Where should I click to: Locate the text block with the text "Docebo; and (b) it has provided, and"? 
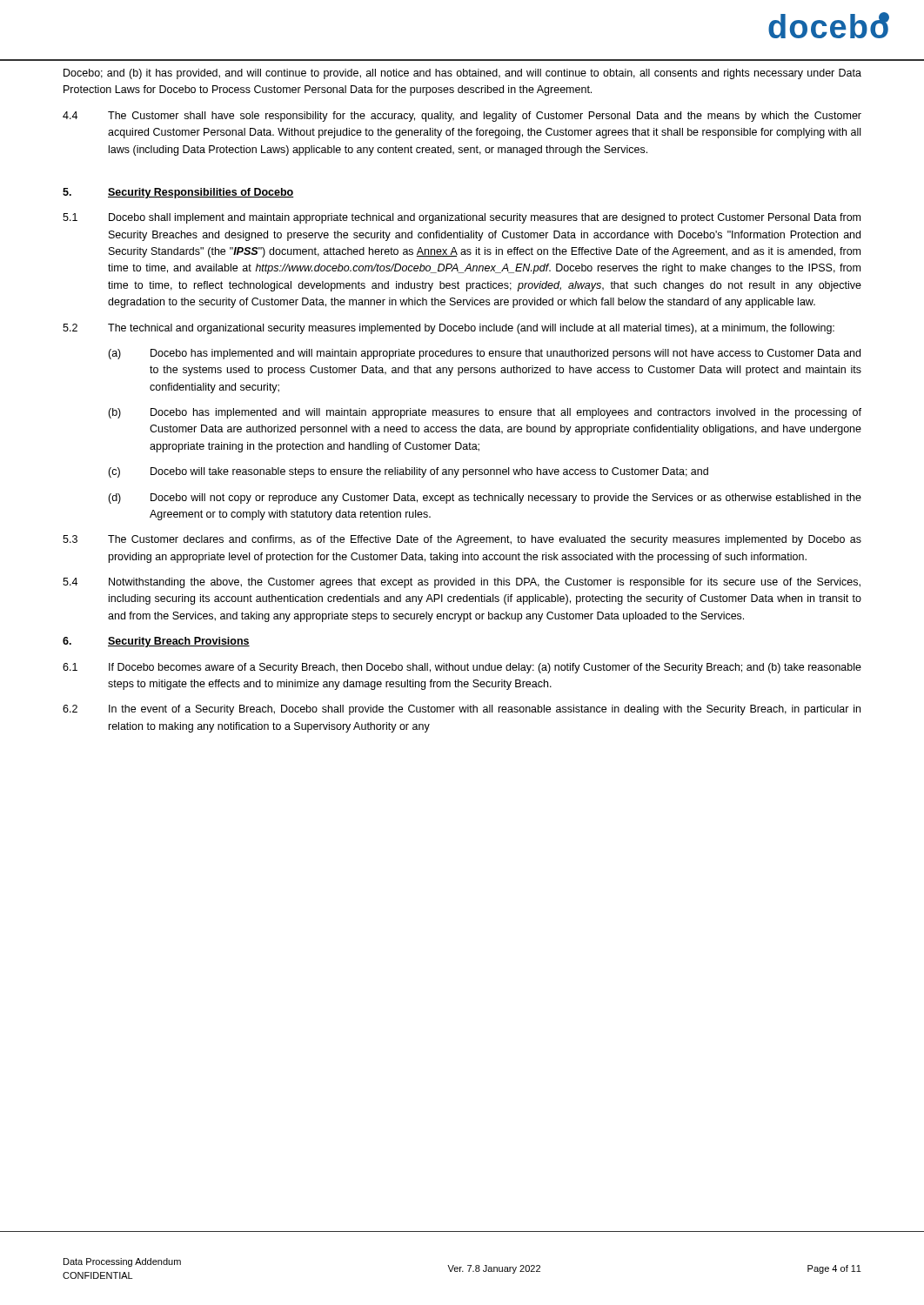462,81
